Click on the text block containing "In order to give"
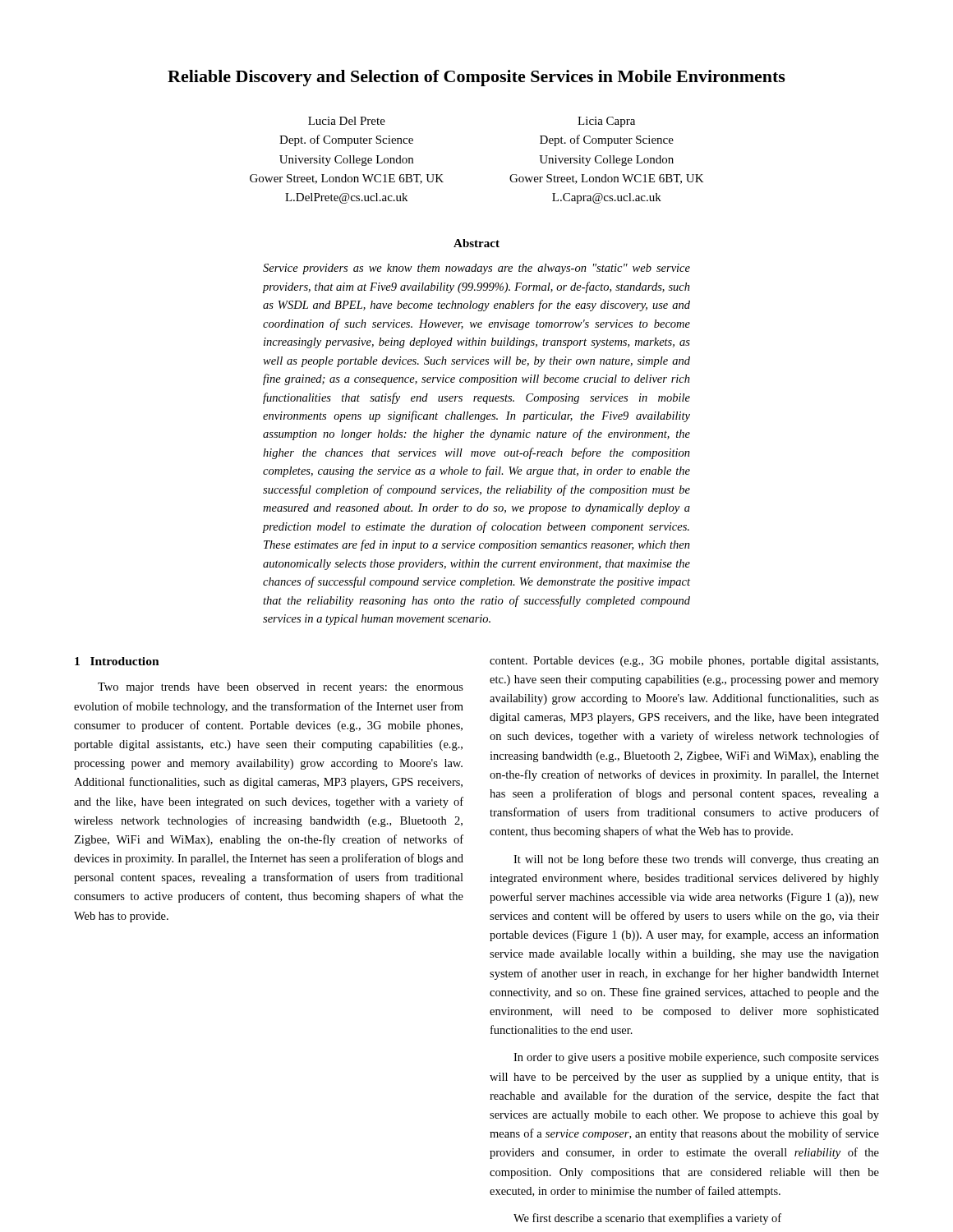Image resolution: width=953 pixels, height=1232 pixels. [x=684, y=1124]
